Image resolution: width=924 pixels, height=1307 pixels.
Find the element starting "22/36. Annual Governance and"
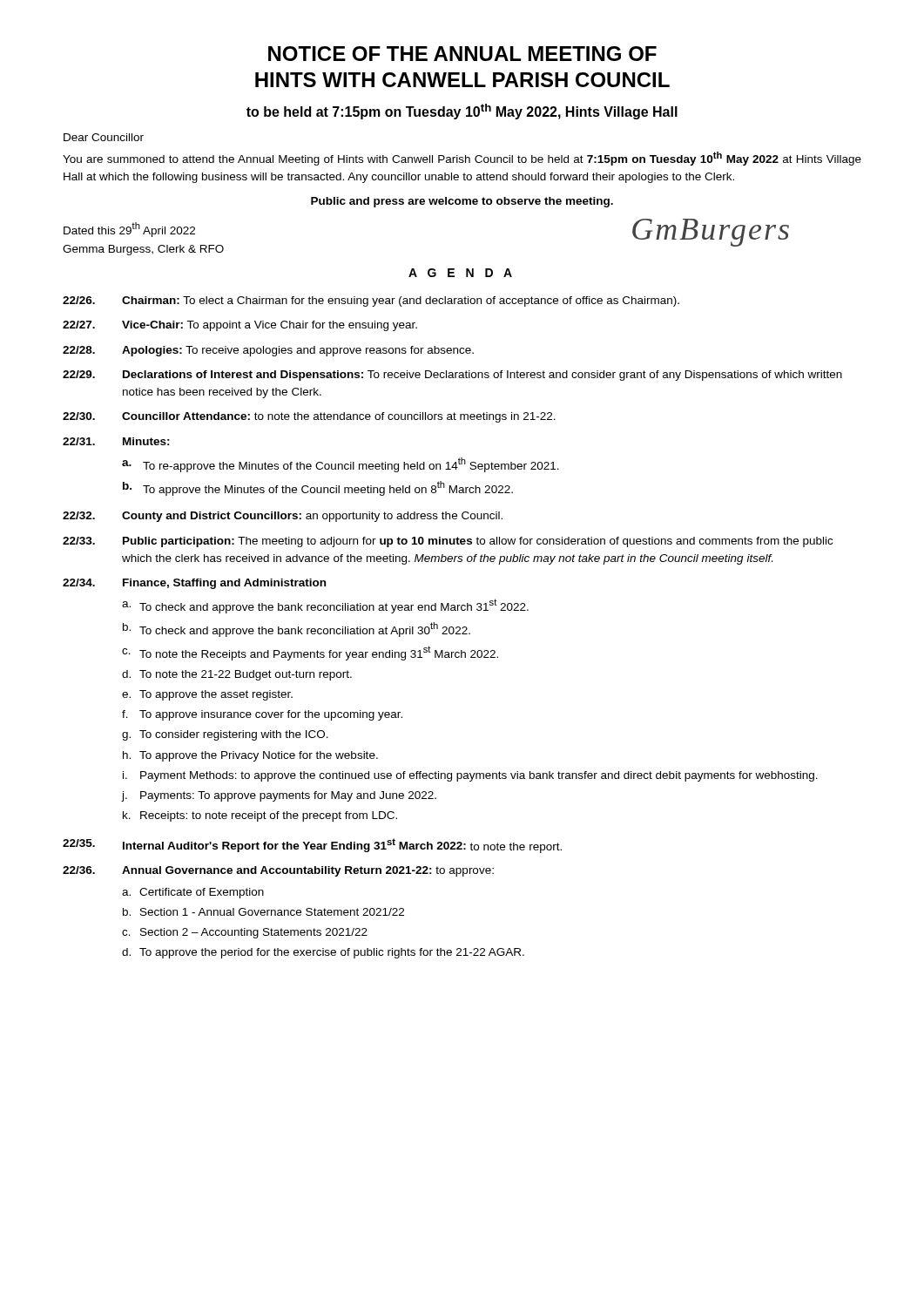coord(278,871)
